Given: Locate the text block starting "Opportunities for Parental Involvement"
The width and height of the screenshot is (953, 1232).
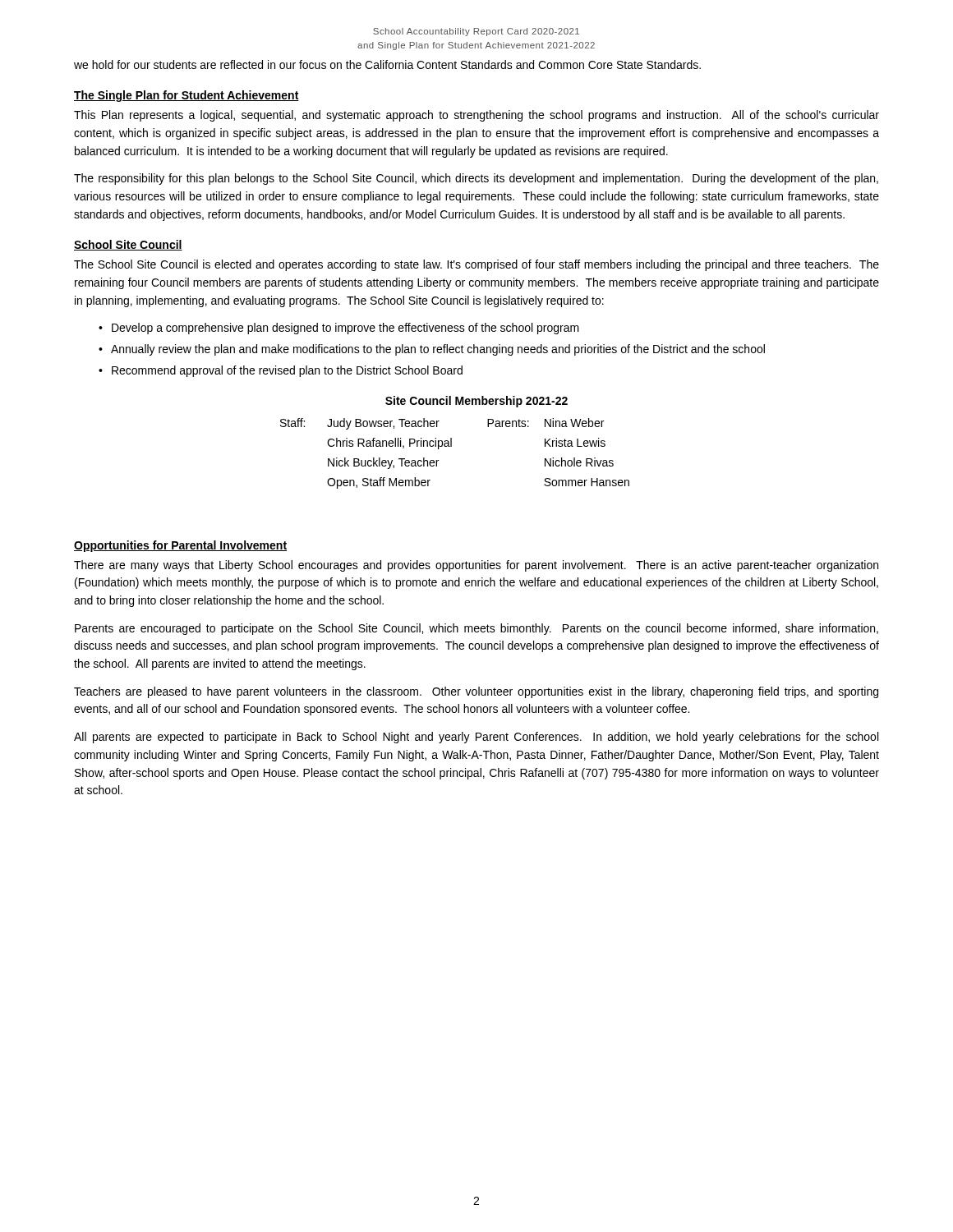Looking at the screenshot, I should coord(180,545).
